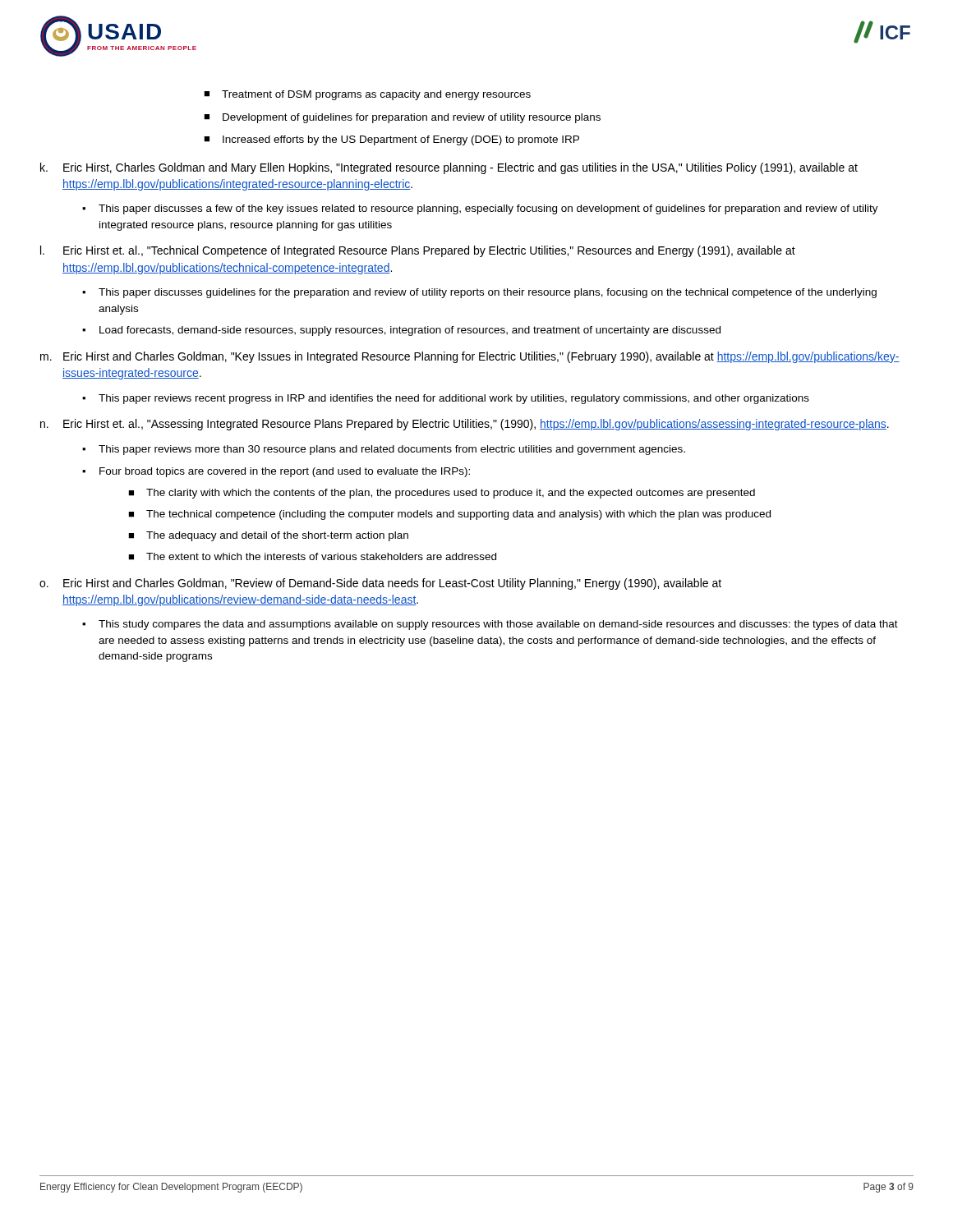Image resolution: width=953 pixels, height=1232 pixels.
Task: Click on the list item with the text "■ The clarity with which the"
Action: [521, 493]
